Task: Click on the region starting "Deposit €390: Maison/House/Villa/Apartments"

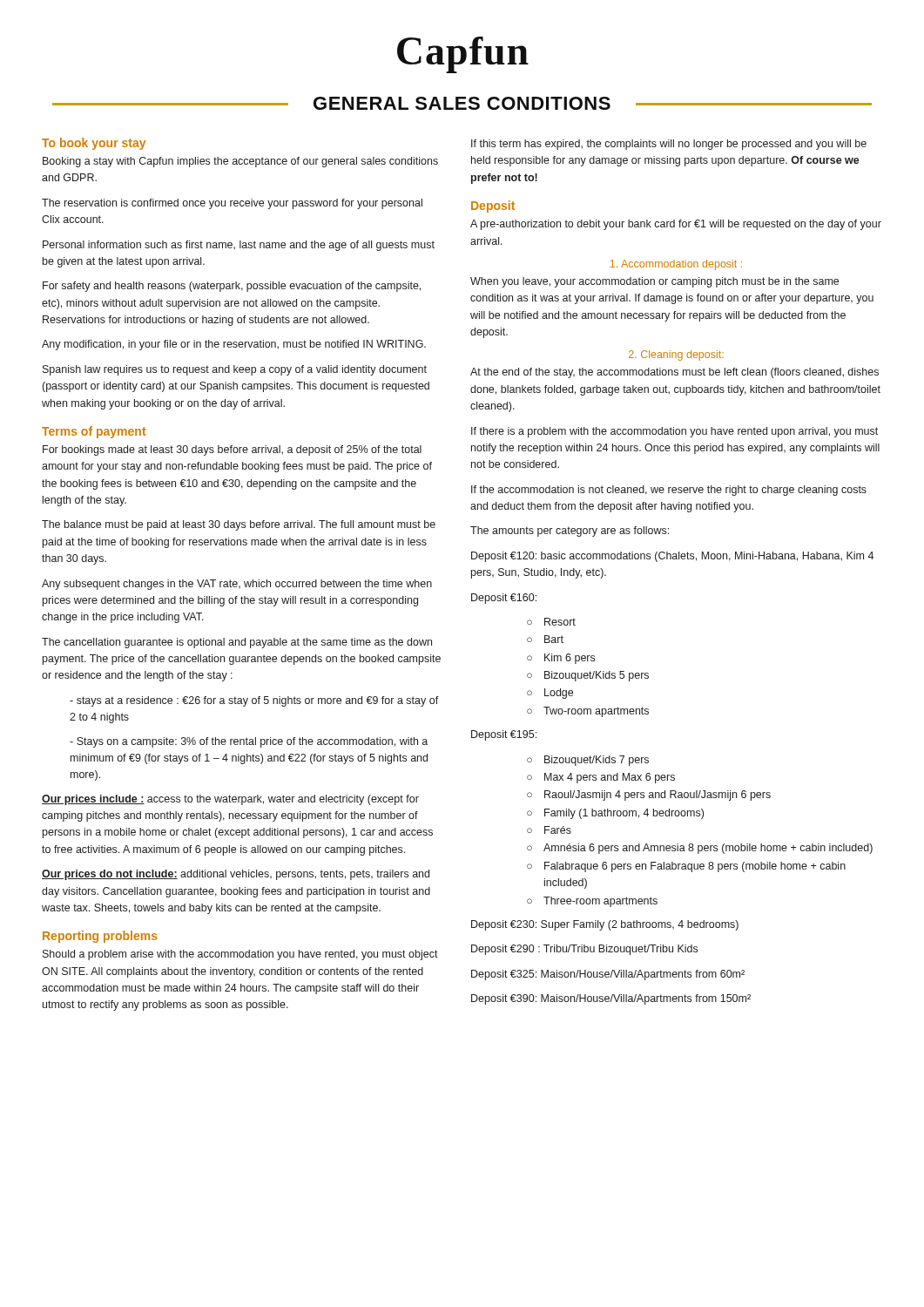Action: pos(611,999)
